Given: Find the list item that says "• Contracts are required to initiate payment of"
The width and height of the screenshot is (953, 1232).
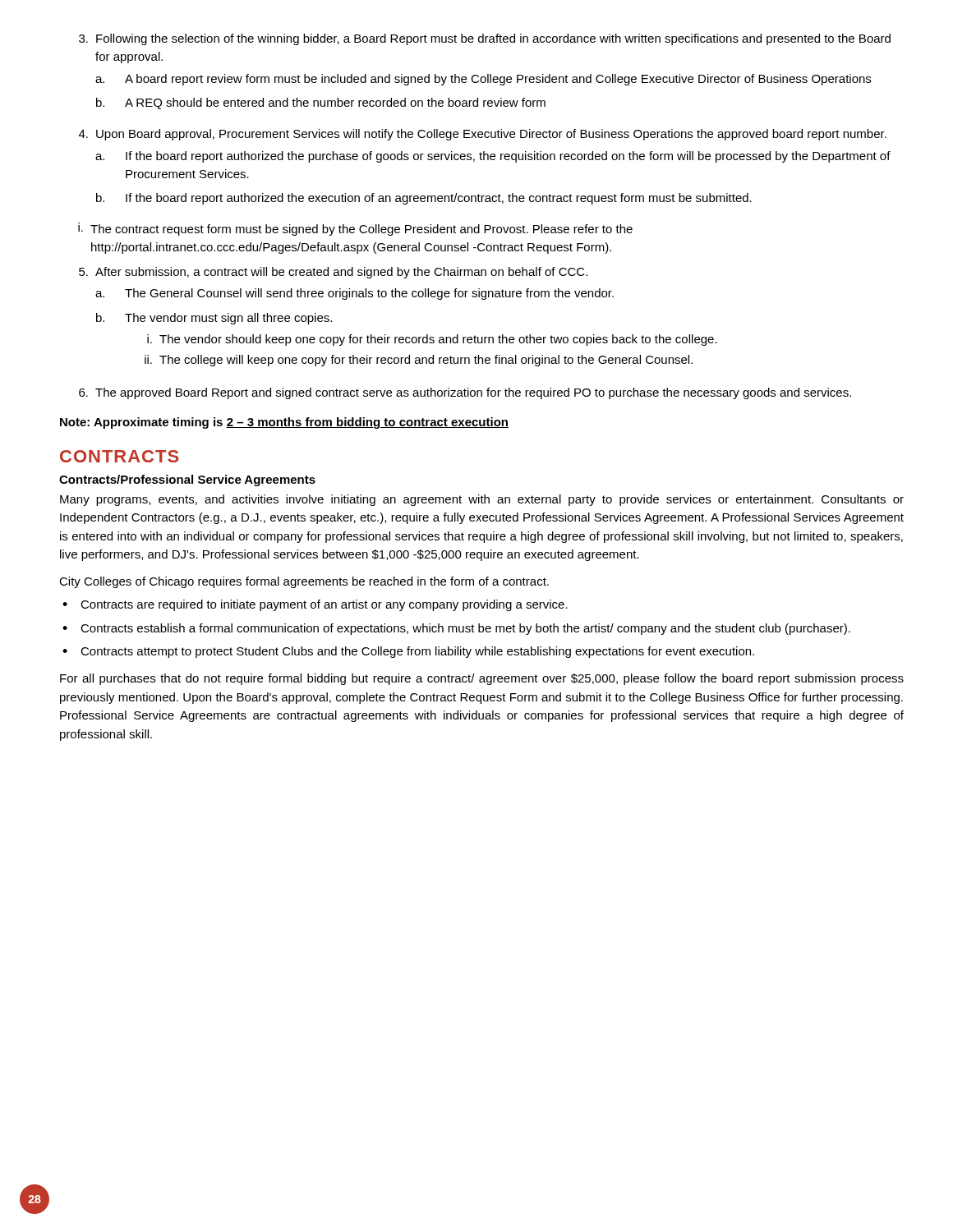Looking at the screenshot, I should [x=481, y=605].
